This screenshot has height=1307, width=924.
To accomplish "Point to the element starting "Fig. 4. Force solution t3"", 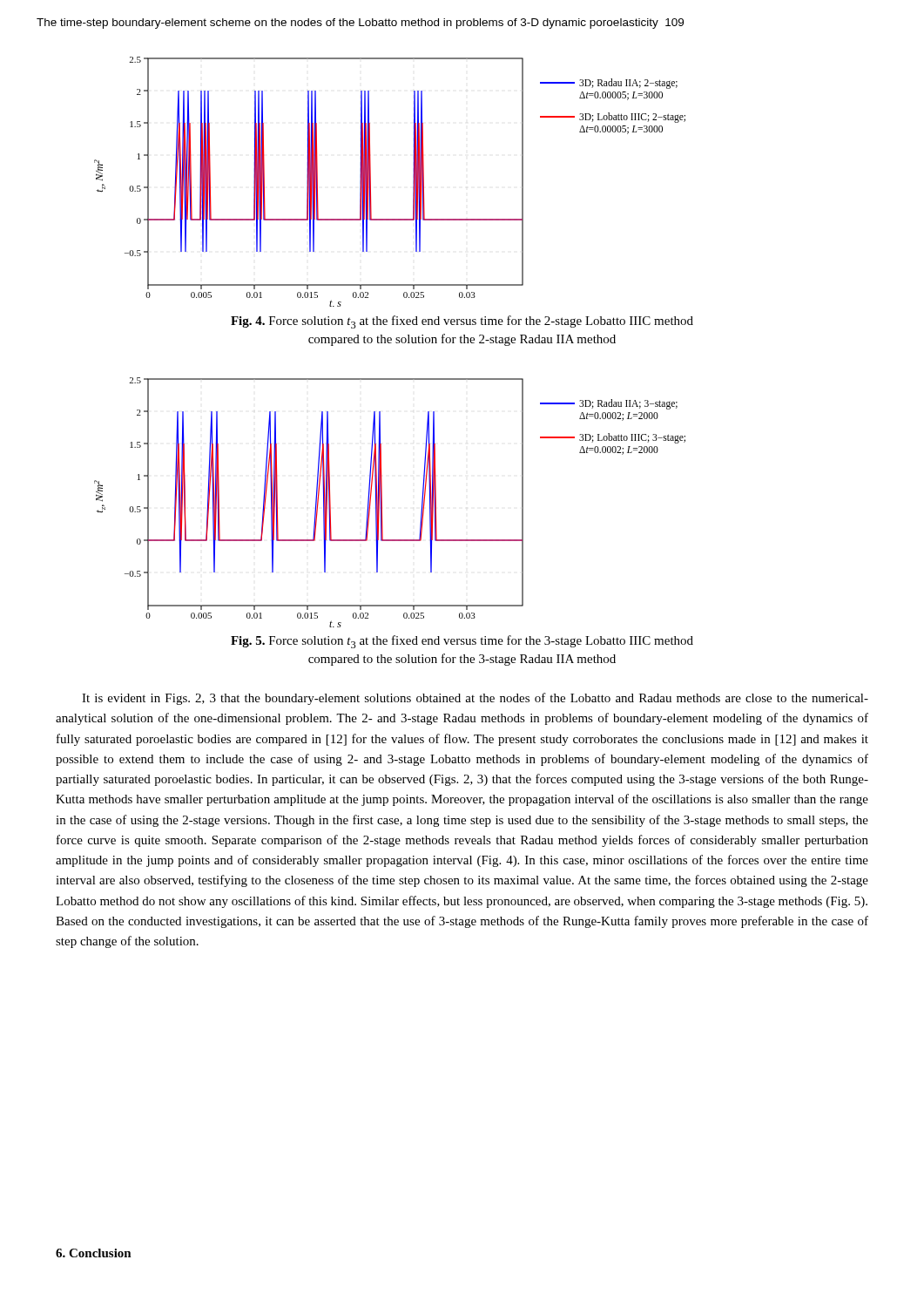I will point(462,330).
